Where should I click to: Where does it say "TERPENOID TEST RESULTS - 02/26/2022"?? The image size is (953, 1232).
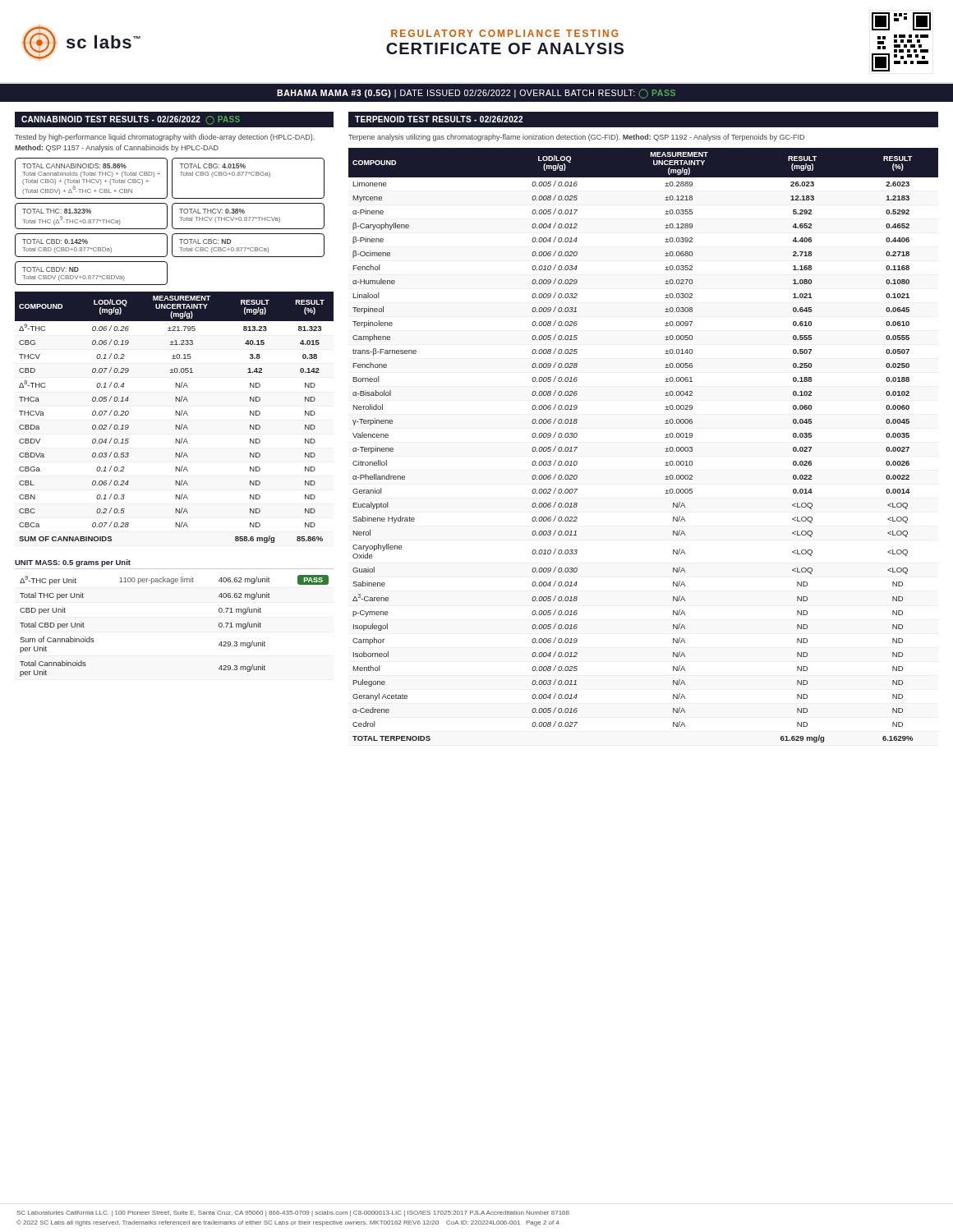tap(439, 120)
